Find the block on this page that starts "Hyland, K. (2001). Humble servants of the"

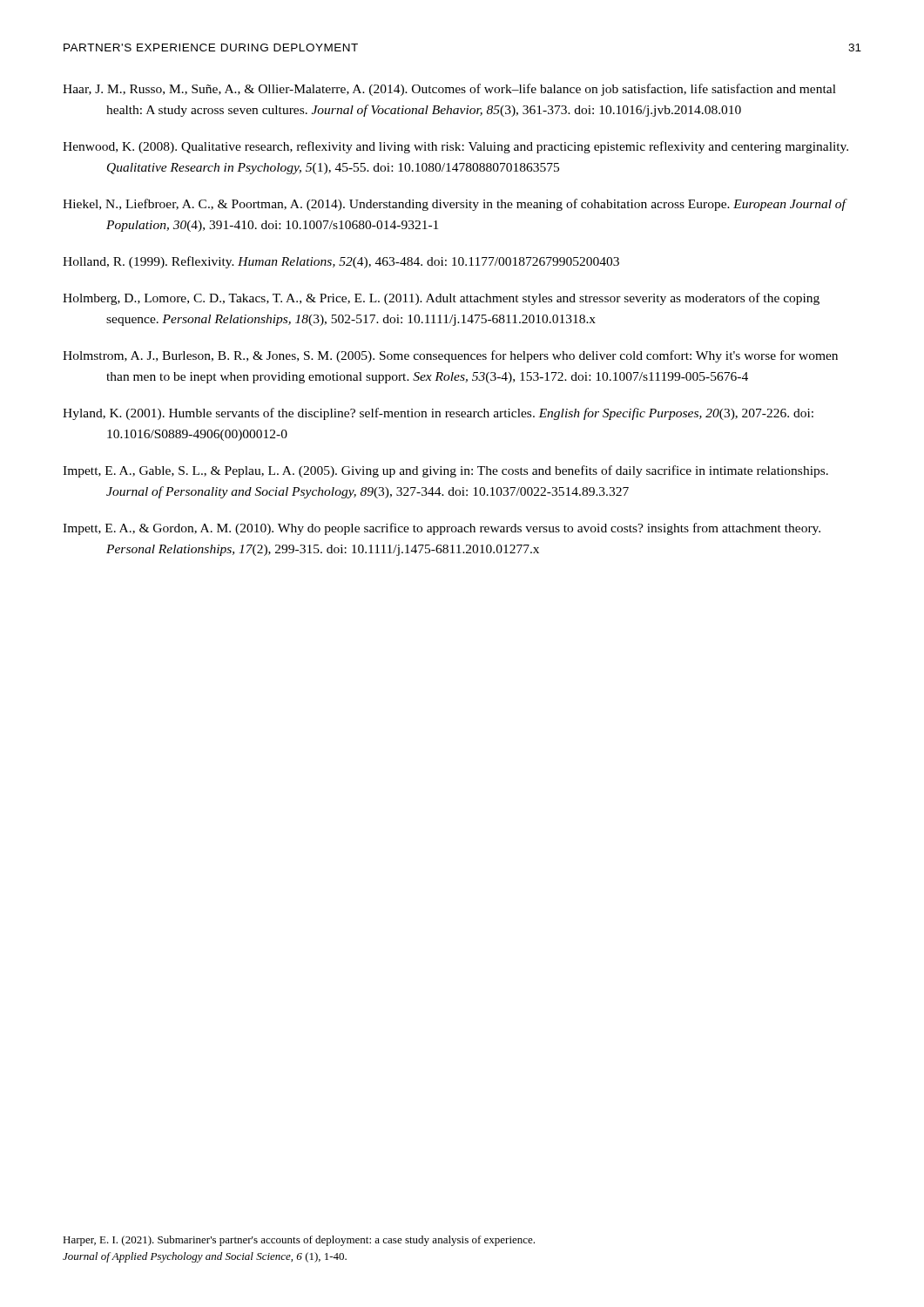[x=439, y=423]
